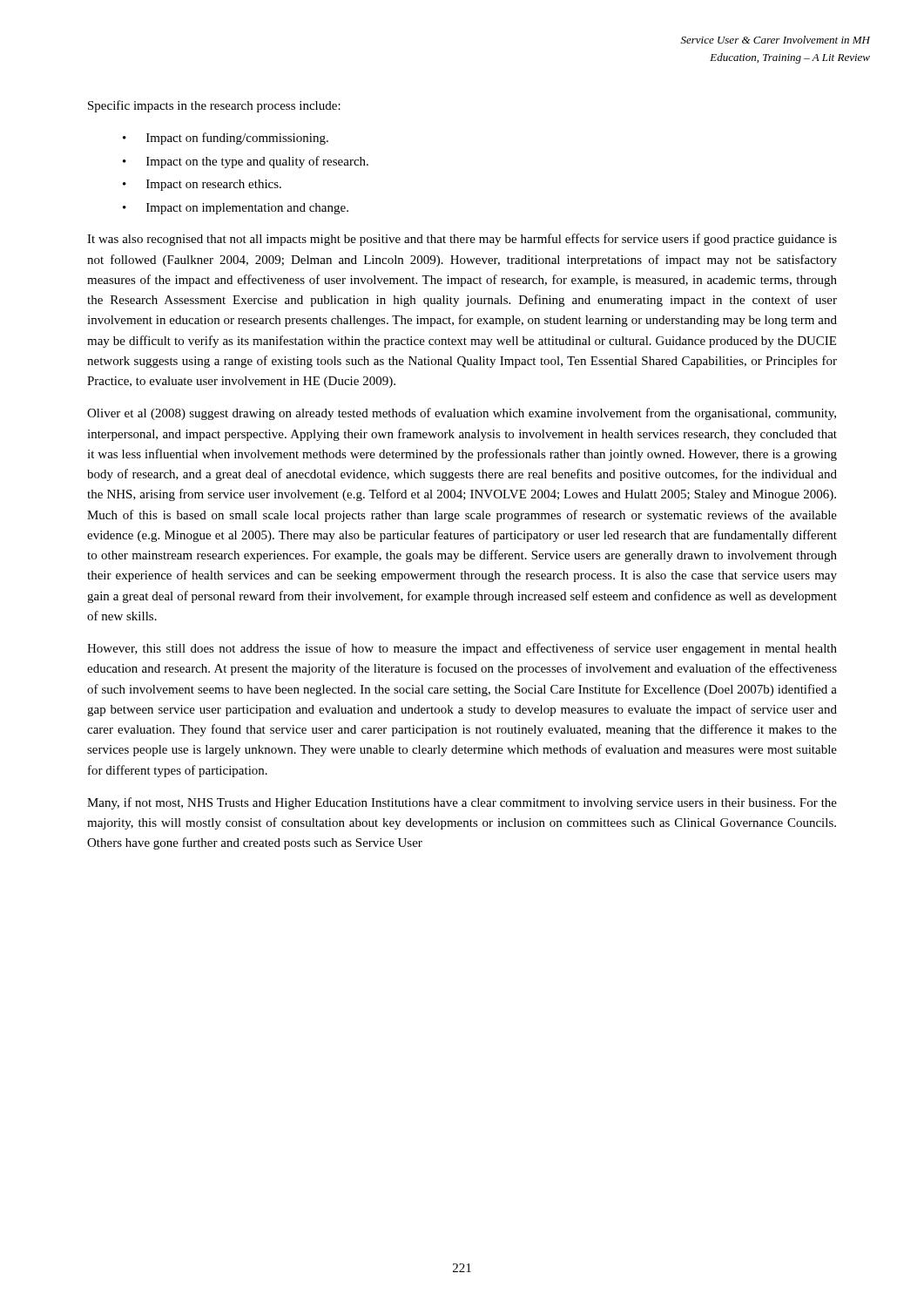924x1307 pixels.
Task: Where does it say "Impact on research ethics."?
Action: pos(214,184)
